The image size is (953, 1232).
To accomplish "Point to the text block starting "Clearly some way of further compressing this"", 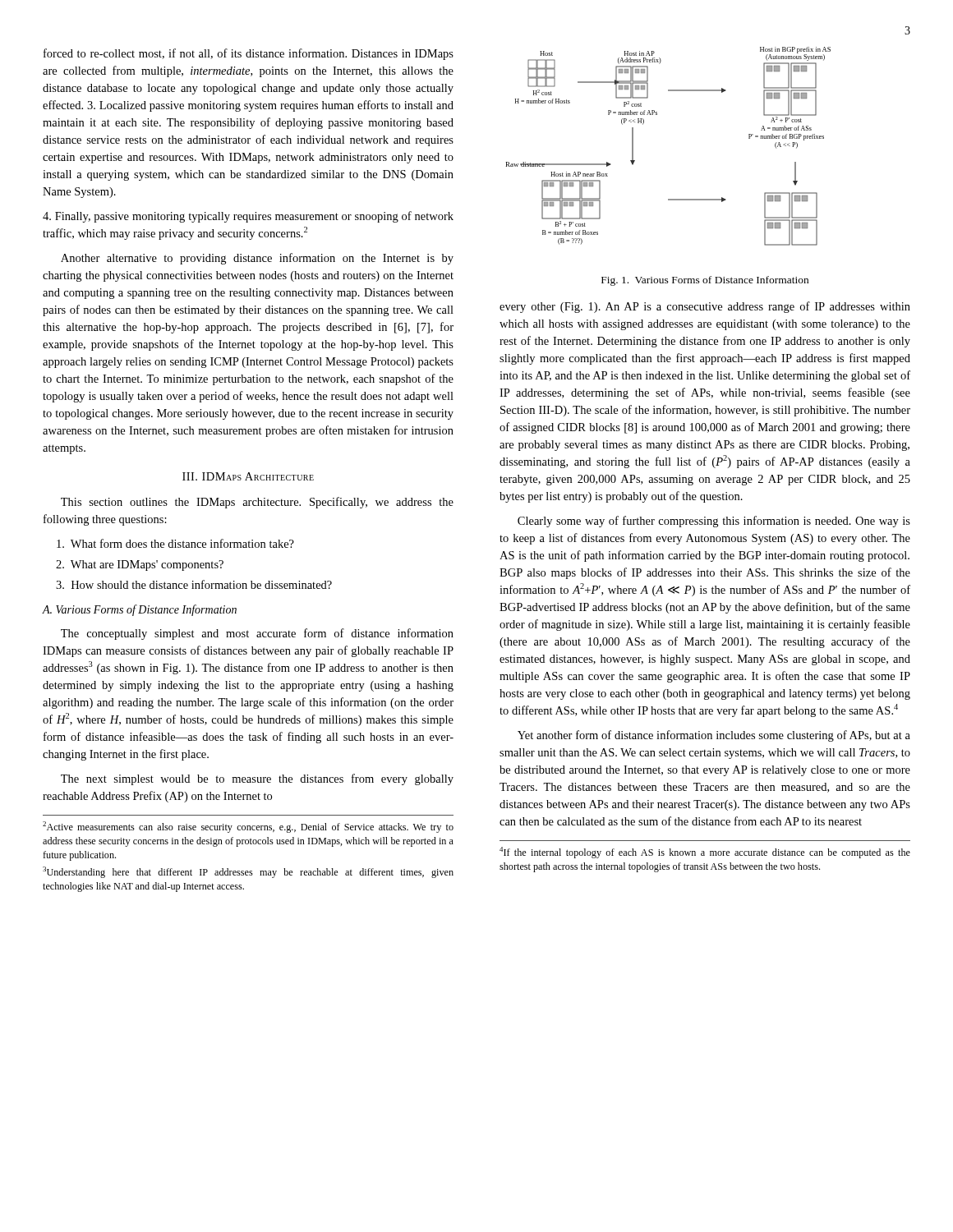I will click(x=705, y=616).
